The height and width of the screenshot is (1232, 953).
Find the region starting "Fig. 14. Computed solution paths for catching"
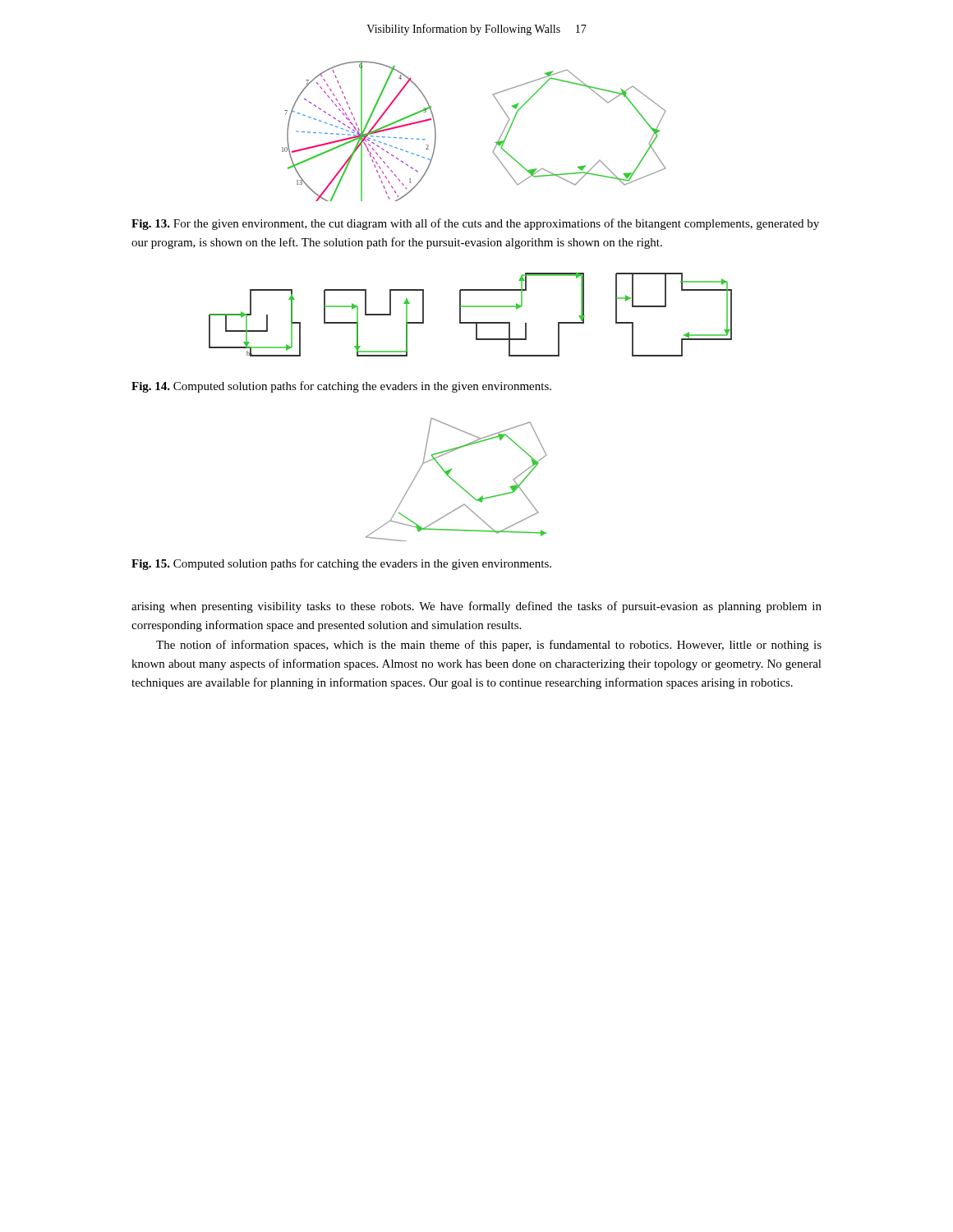pyautogui.click(x=342, y=386)
